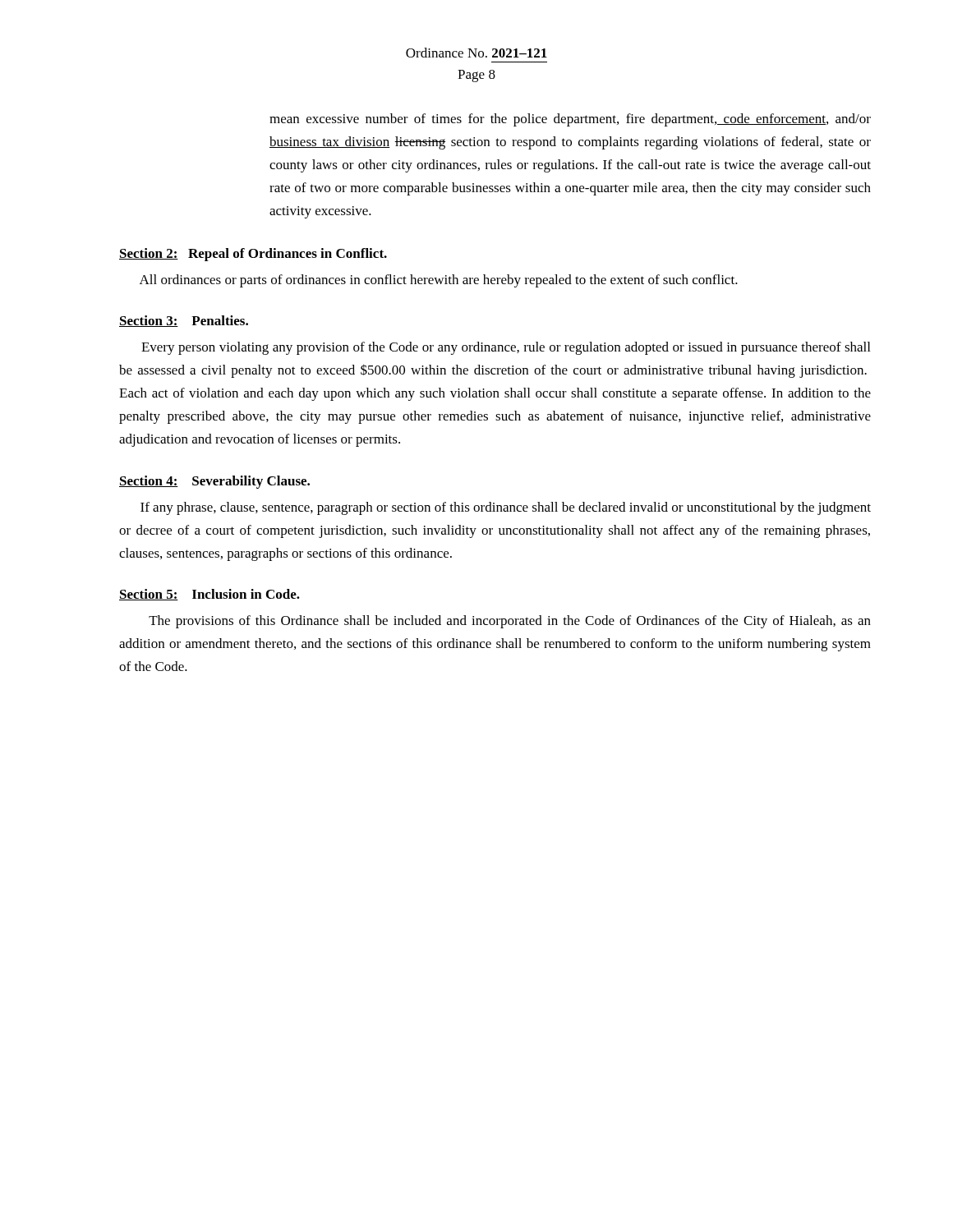Click on the text block with the text "The provisions of"
This screenshot has height=1232, width=953.
coord(495,643)
